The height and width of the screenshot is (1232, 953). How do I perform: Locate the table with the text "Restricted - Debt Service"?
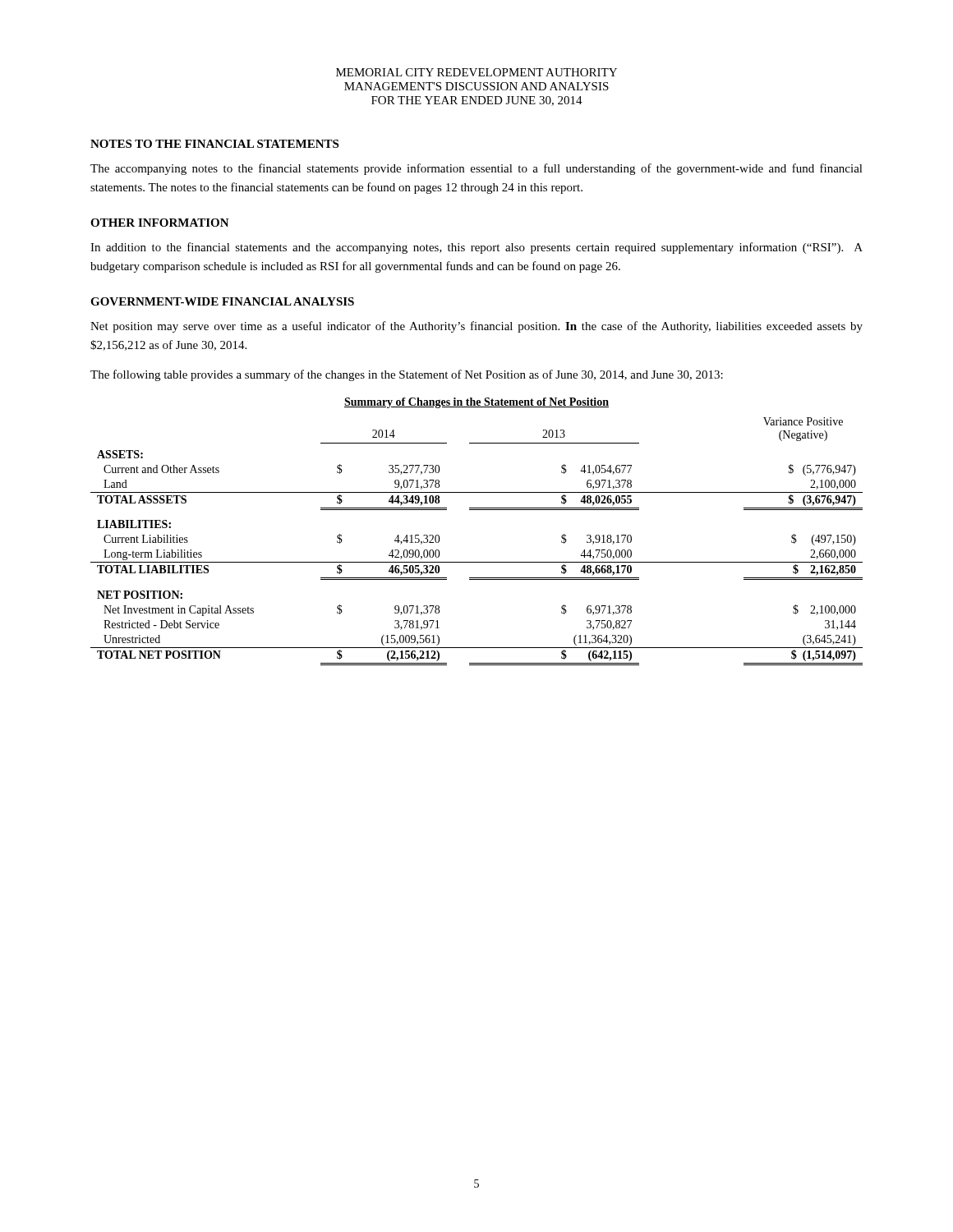click(x=476, y=539)
